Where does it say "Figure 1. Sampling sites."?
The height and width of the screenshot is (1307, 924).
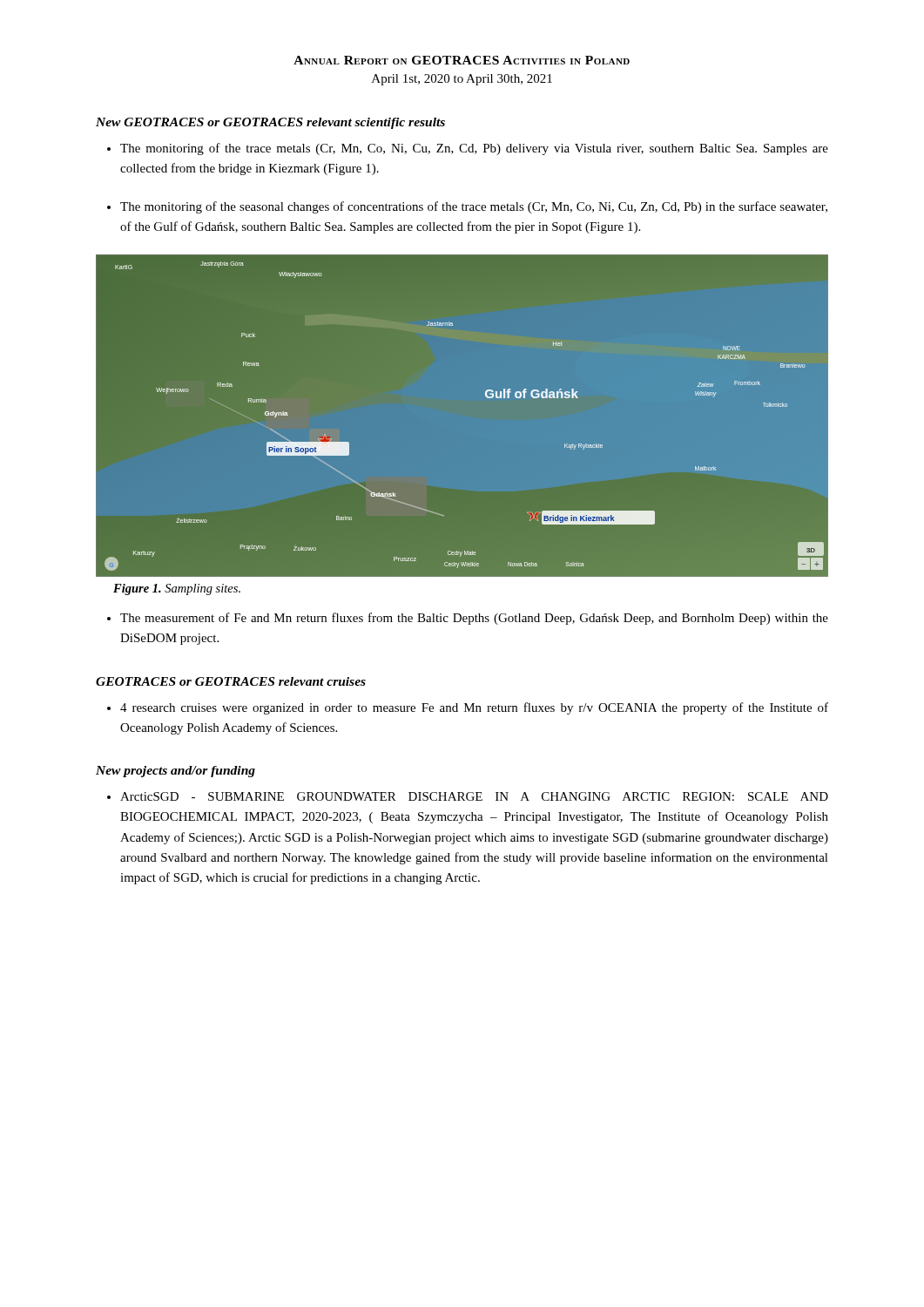(177, 588)
